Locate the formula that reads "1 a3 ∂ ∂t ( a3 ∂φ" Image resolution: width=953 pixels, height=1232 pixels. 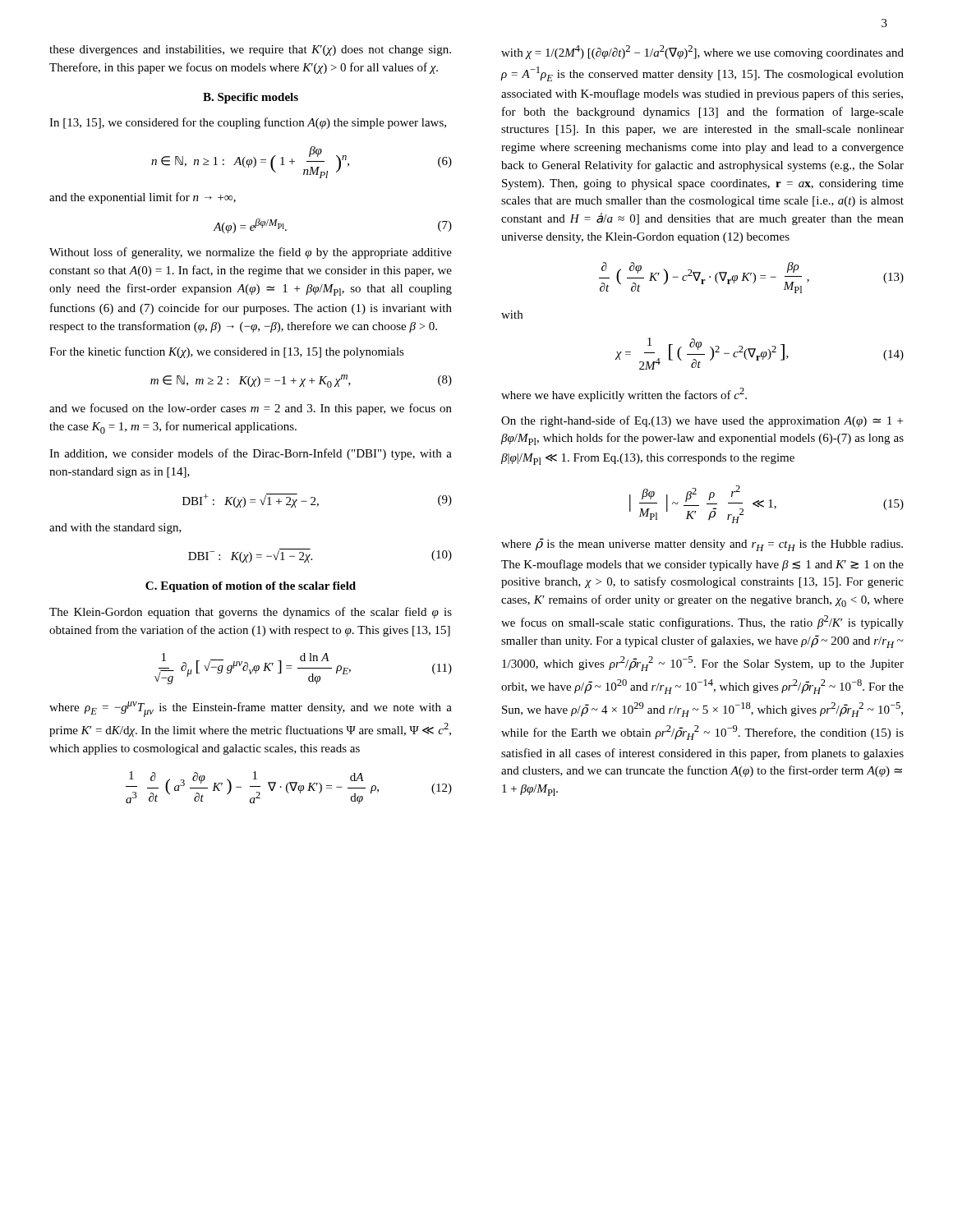point(287,788)
